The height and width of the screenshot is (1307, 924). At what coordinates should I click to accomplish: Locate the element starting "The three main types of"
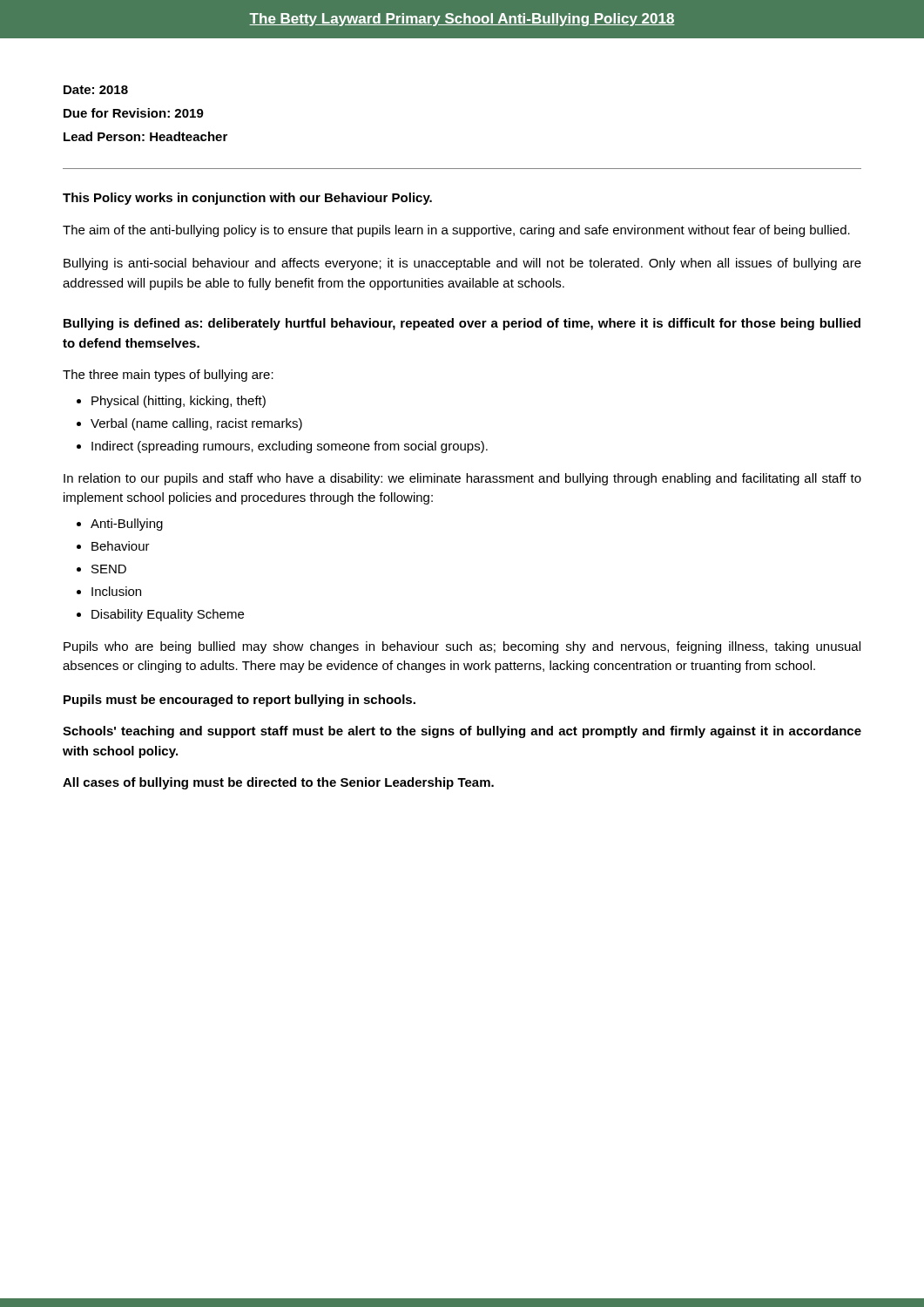pos(168,374)
